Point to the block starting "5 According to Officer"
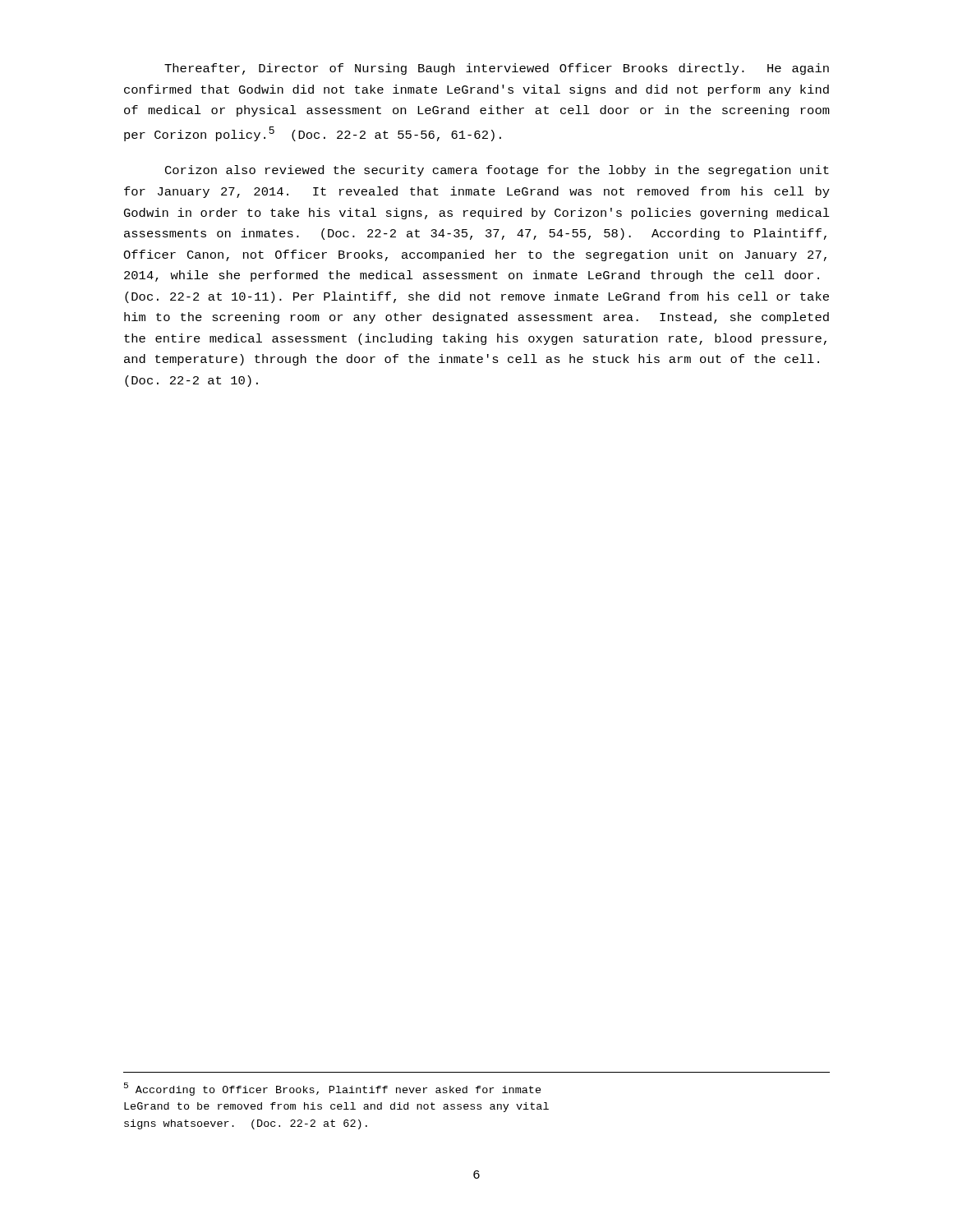This screenshot has height=1232, width=953. 336,1105
